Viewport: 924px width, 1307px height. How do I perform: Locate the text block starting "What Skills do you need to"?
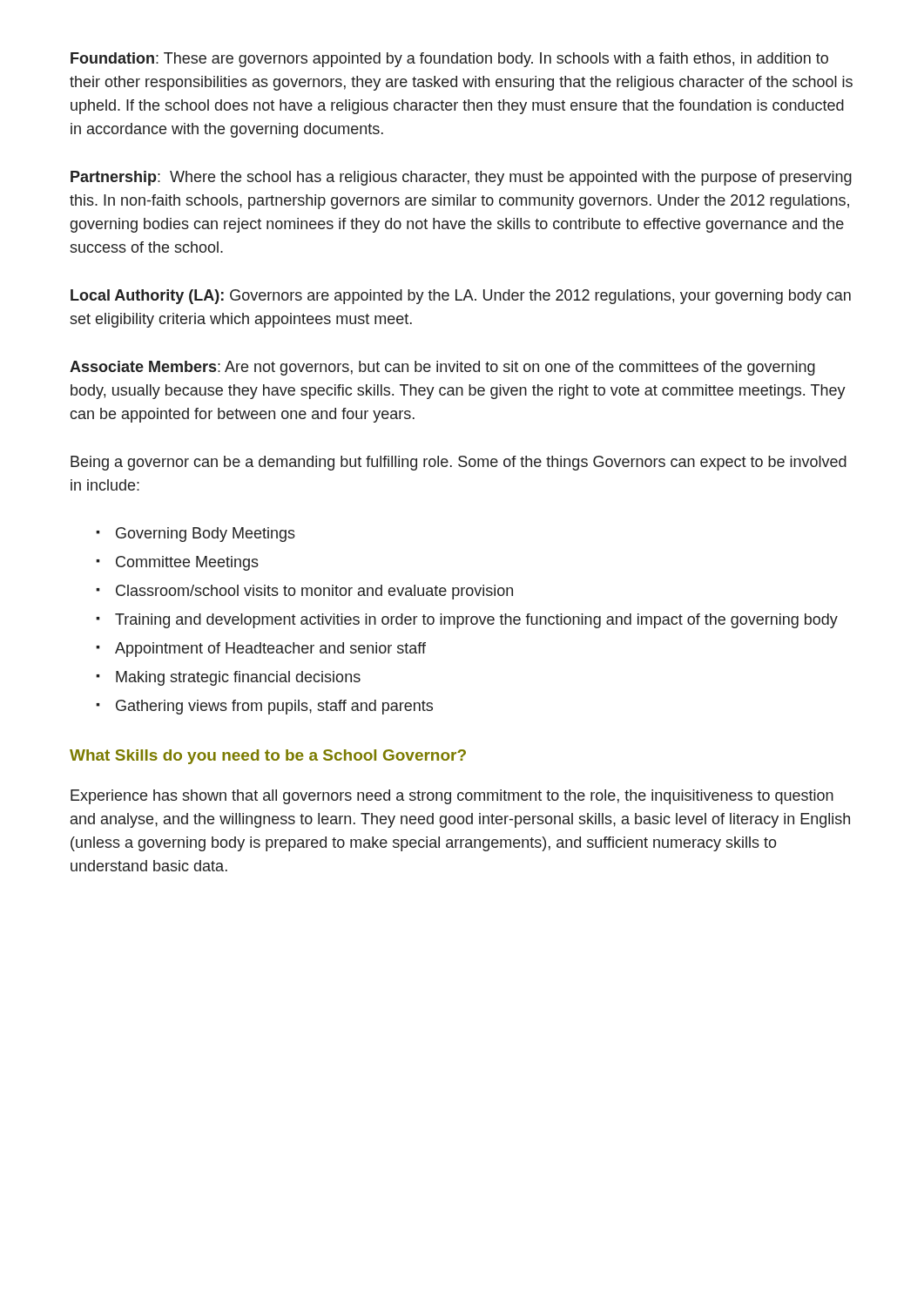(x=268, y=755)
